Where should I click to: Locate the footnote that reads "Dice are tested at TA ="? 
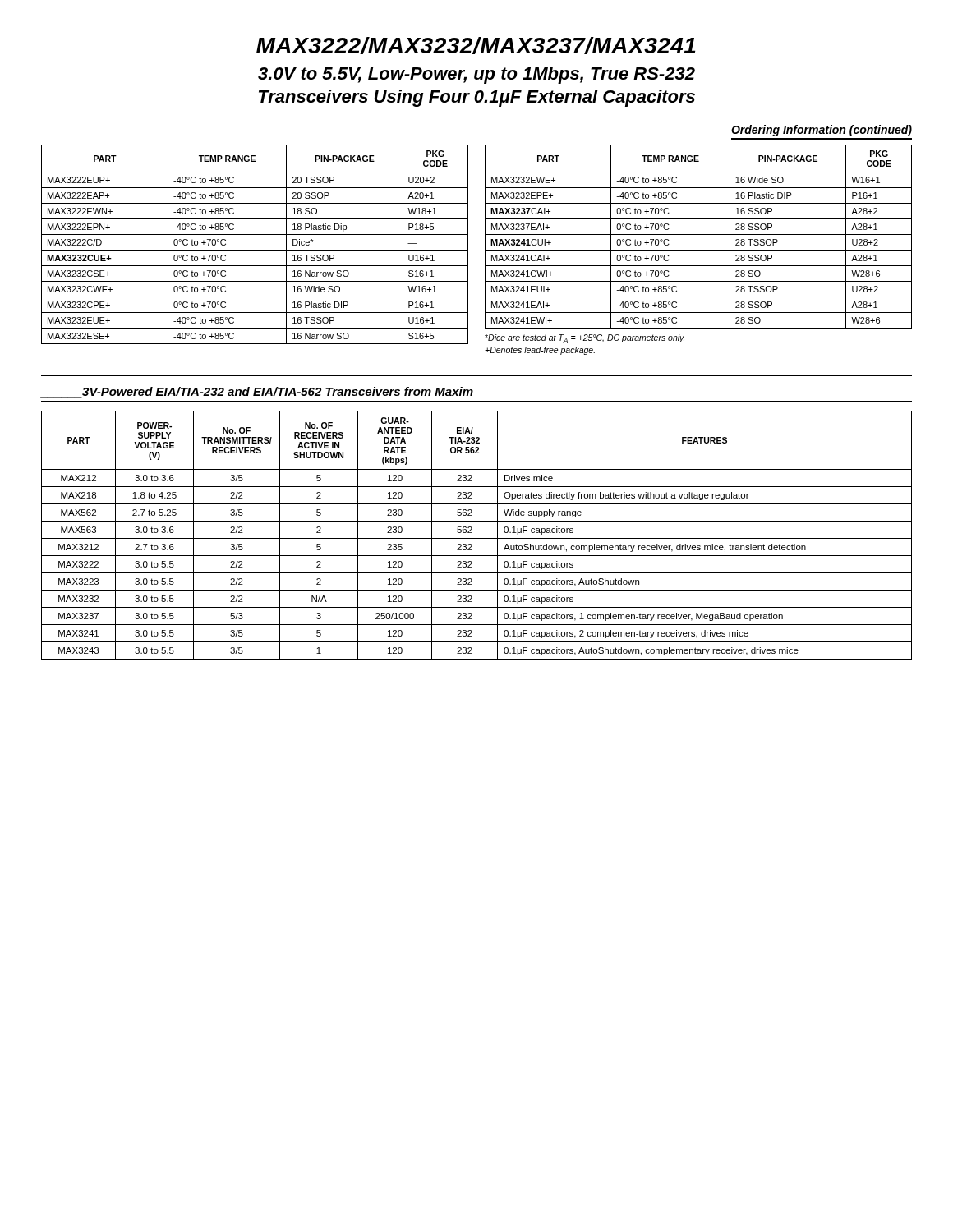click(585, 344)
